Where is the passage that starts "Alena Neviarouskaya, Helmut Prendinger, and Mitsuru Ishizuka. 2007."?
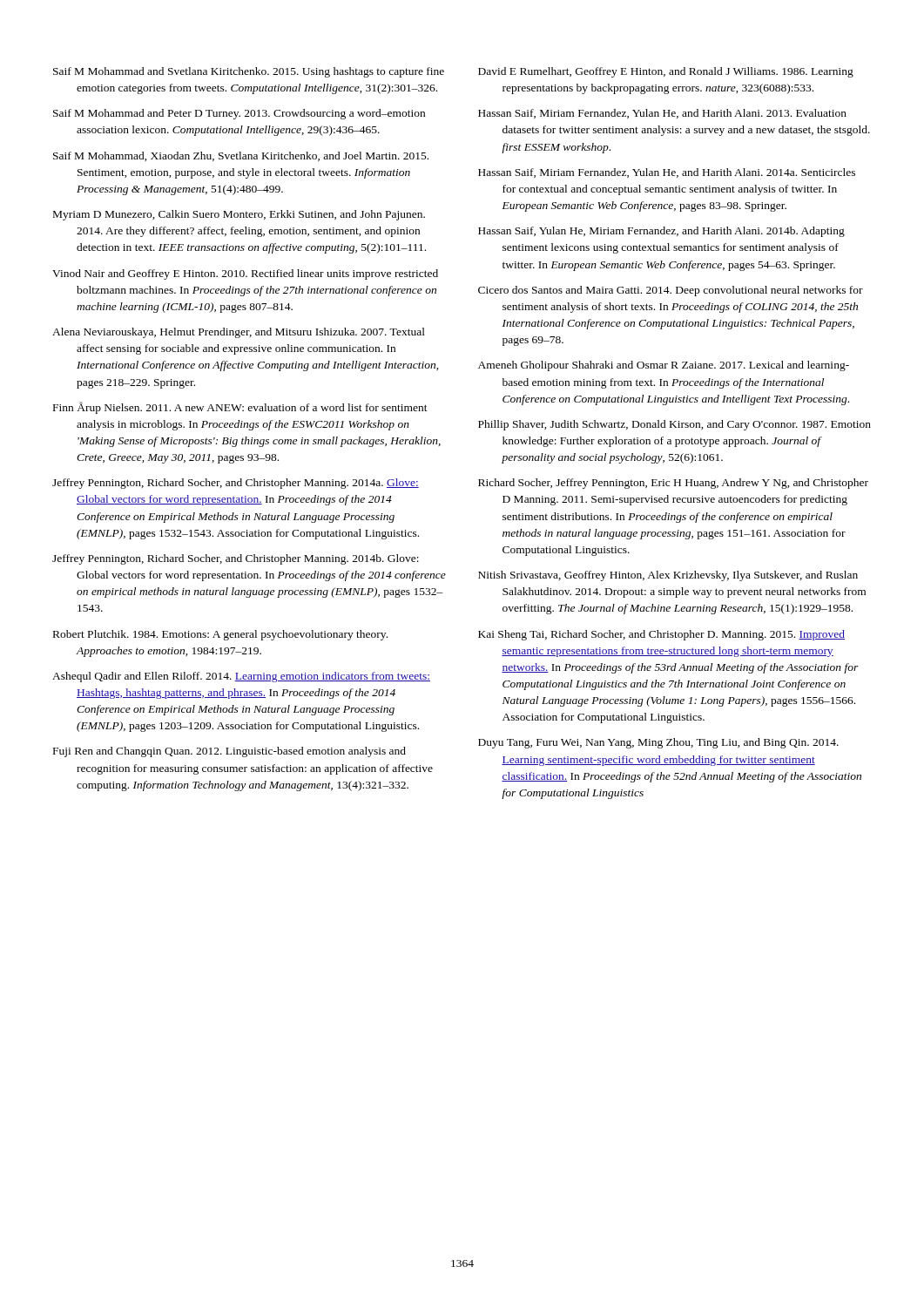924x1307 pixels. 246,357
